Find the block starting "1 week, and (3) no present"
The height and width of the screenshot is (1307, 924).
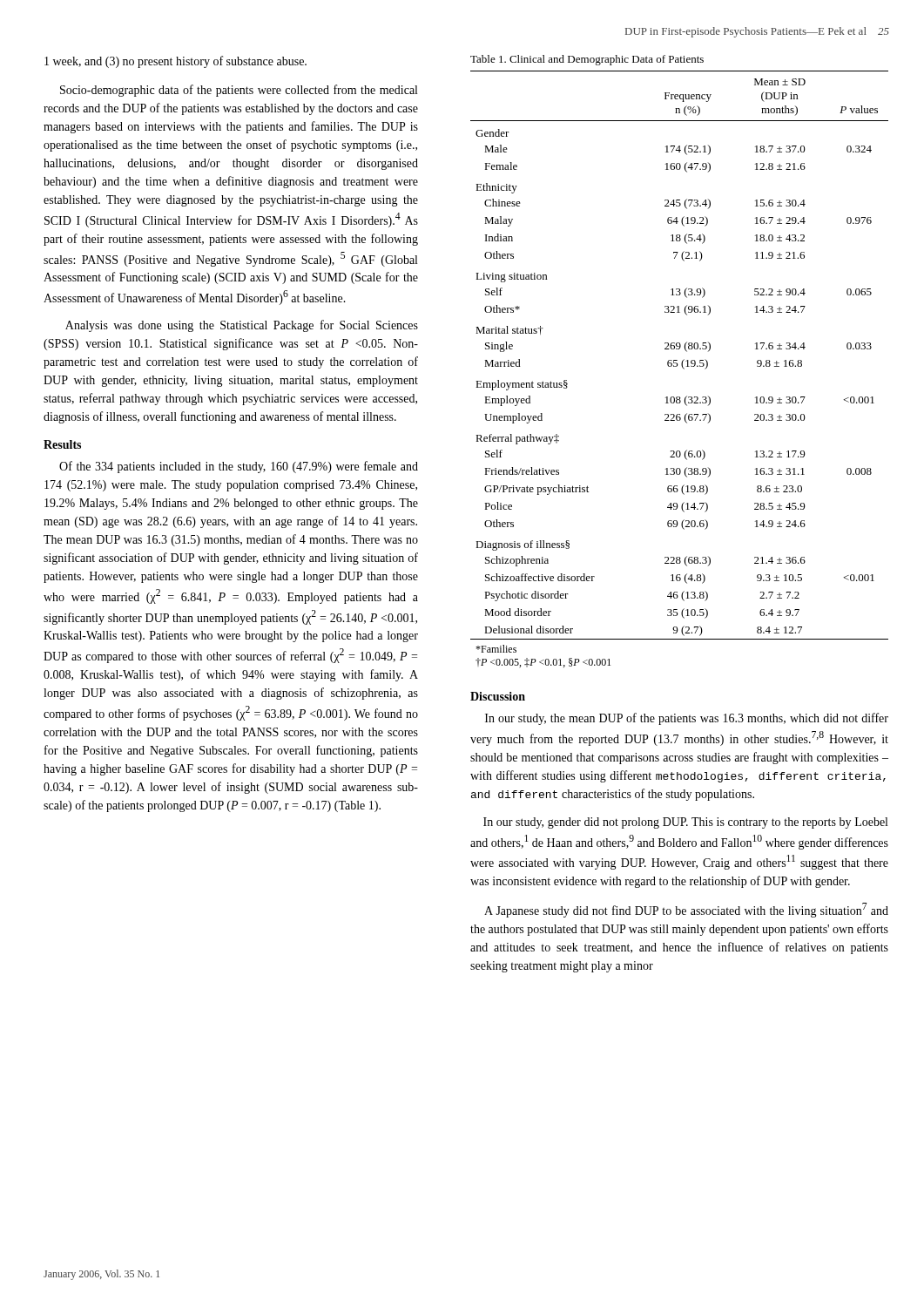(175, 61)
